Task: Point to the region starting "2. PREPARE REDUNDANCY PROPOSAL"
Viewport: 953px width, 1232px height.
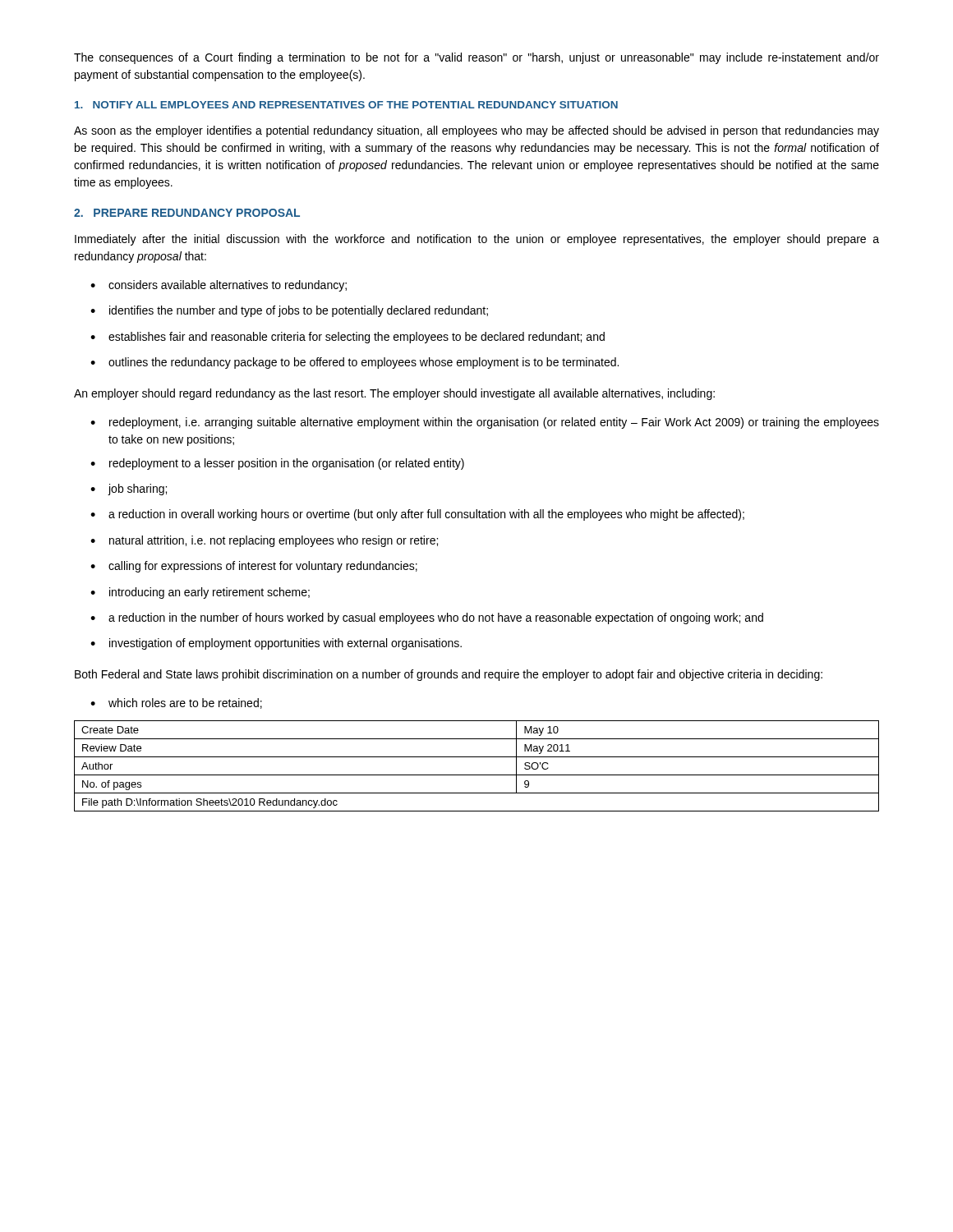Action: tap(187, 213)
